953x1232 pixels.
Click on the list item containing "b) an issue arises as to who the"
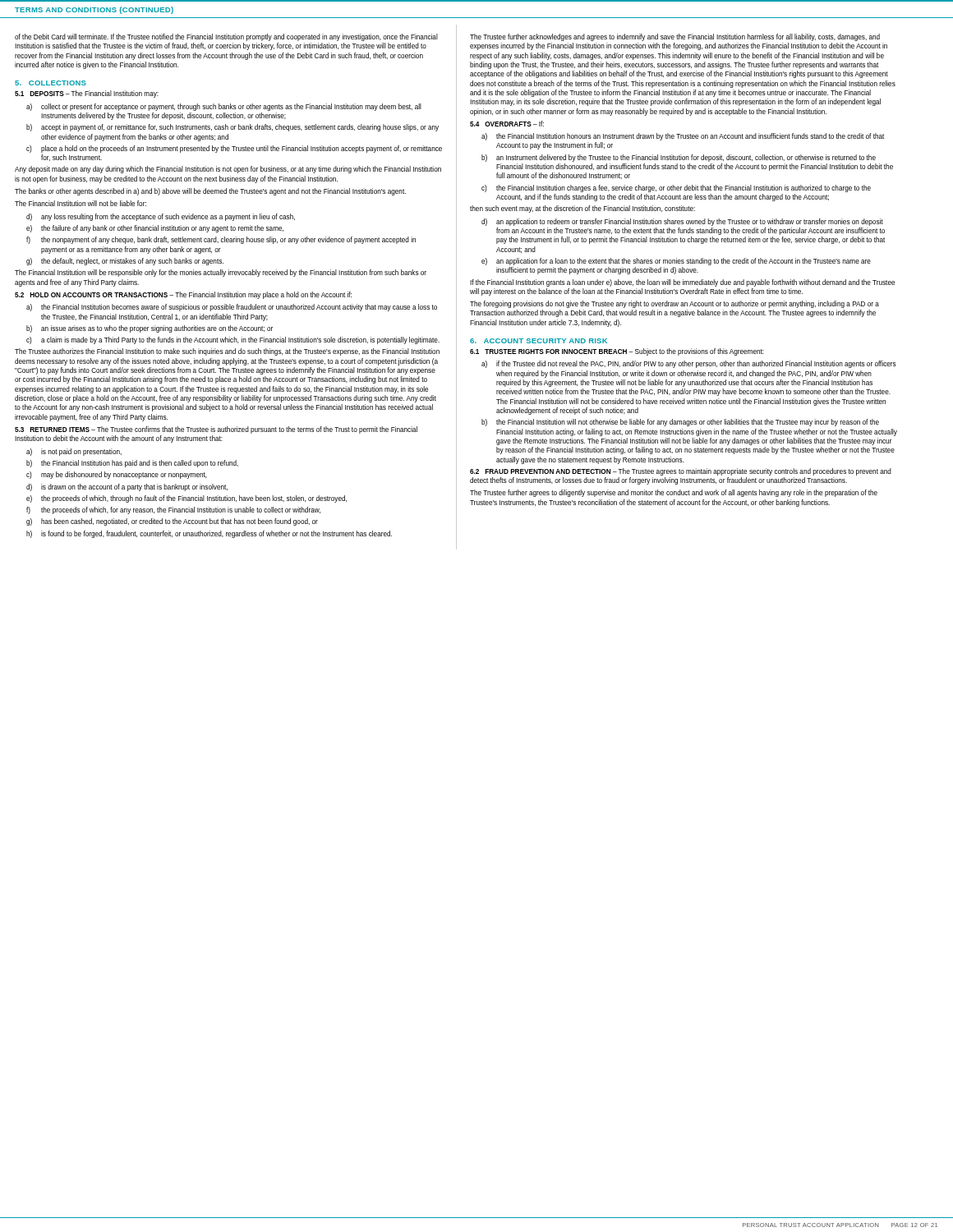(235, 329)
